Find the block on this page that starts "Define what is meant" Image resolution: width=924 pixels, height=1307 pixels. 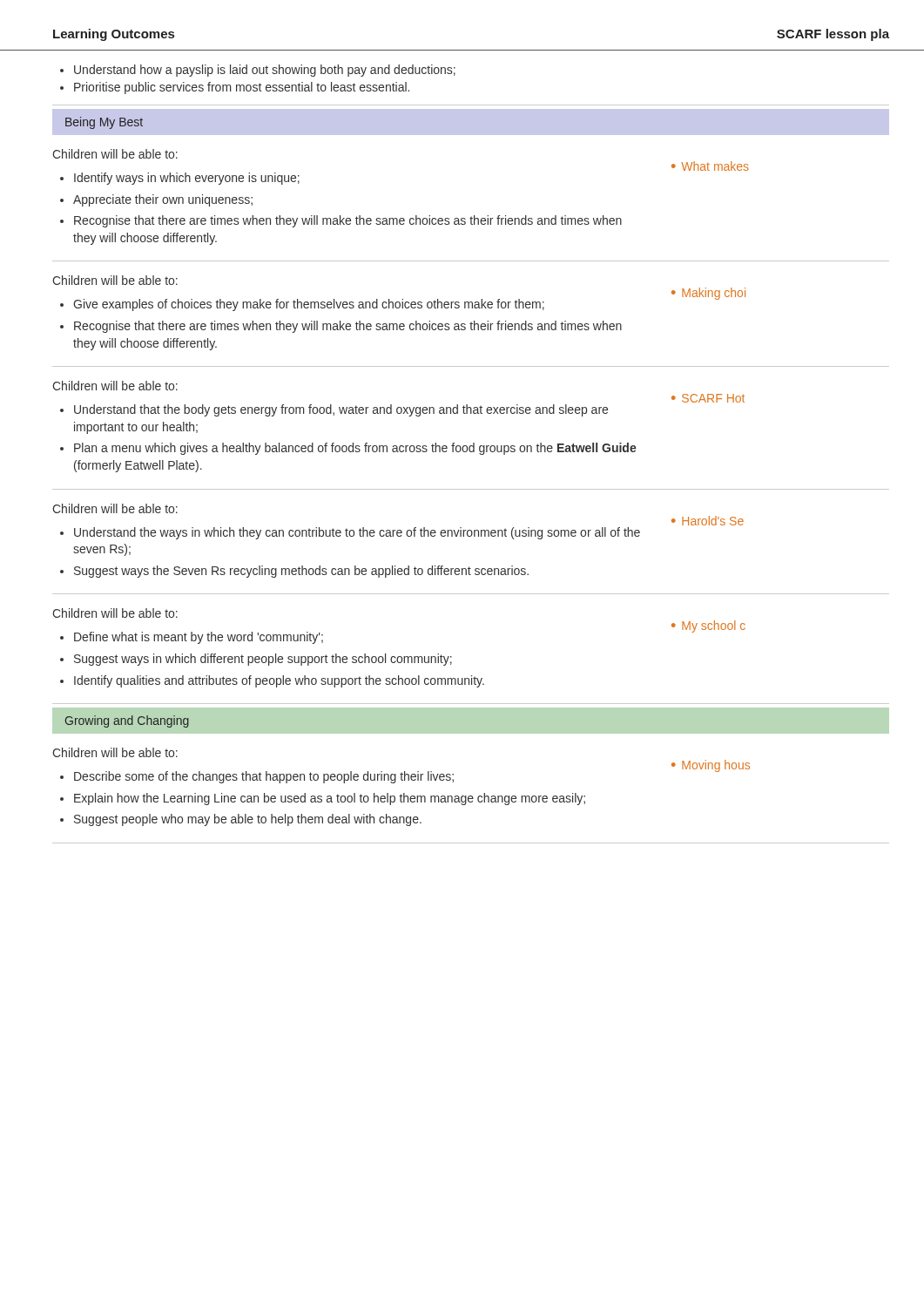(x=199, y=638)
